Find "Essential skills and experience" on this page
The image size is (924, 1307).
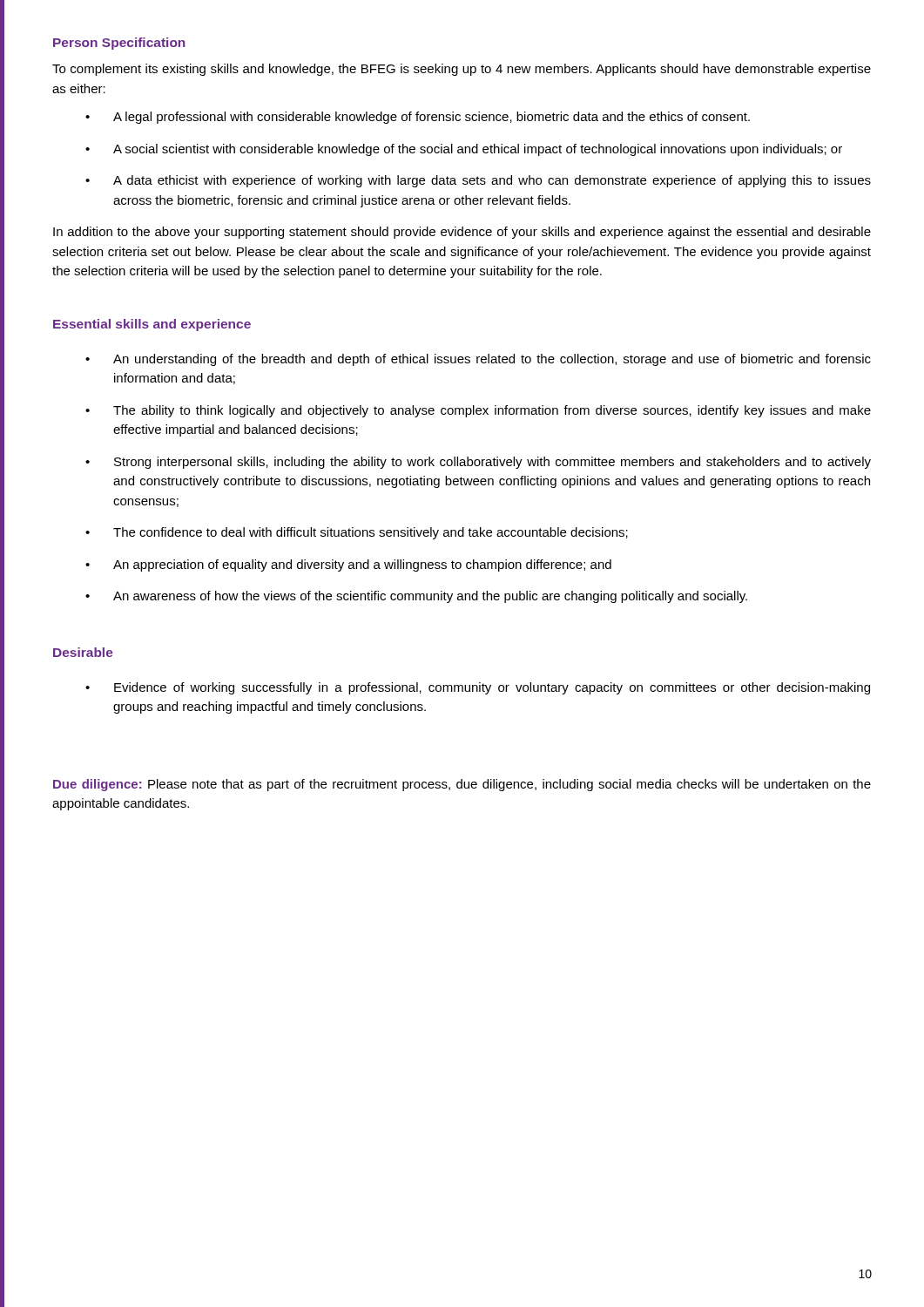(x=152, y=323)
